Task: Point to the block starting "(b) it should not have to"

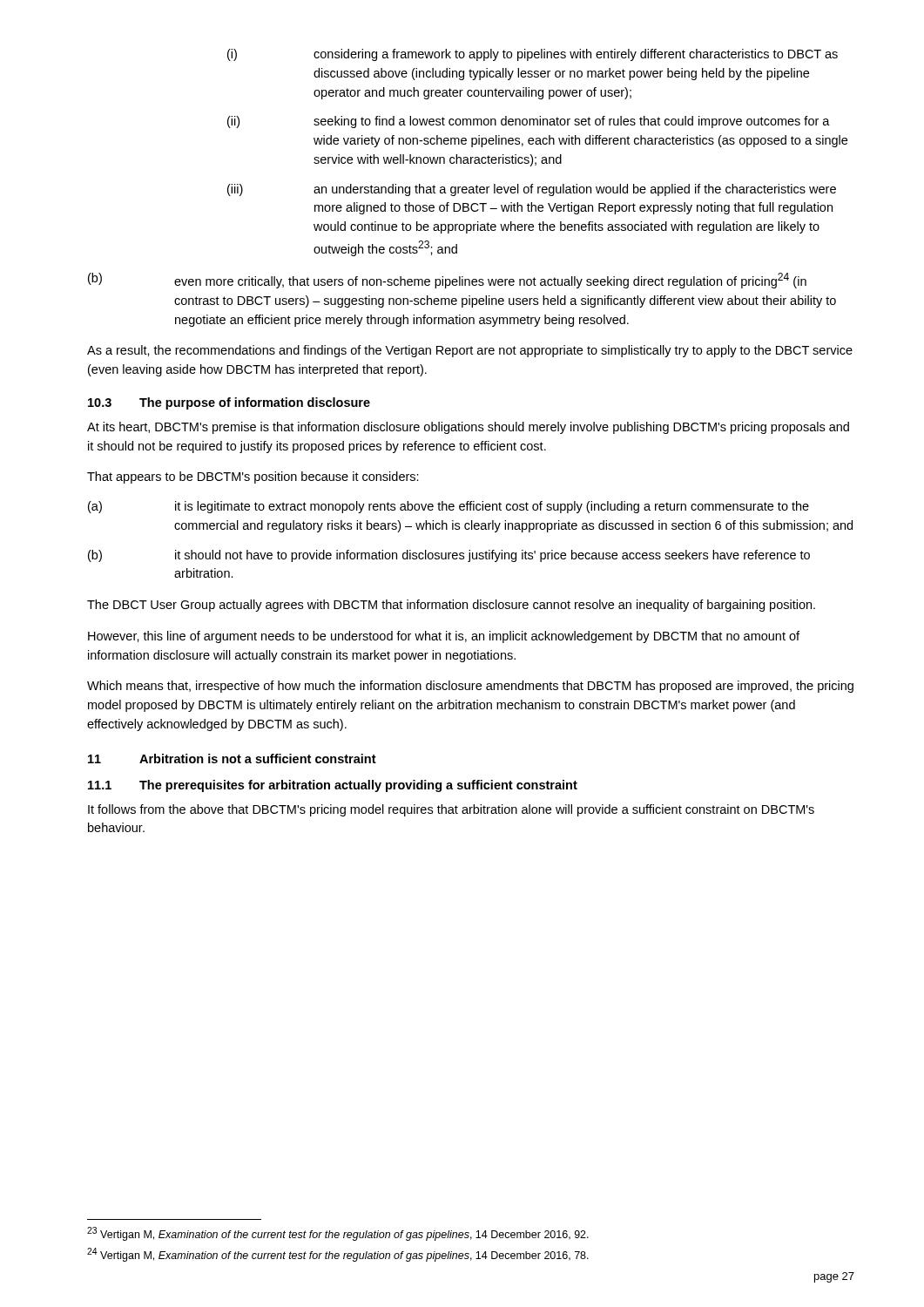Action: pyautogui.click(x=471, y=565)
